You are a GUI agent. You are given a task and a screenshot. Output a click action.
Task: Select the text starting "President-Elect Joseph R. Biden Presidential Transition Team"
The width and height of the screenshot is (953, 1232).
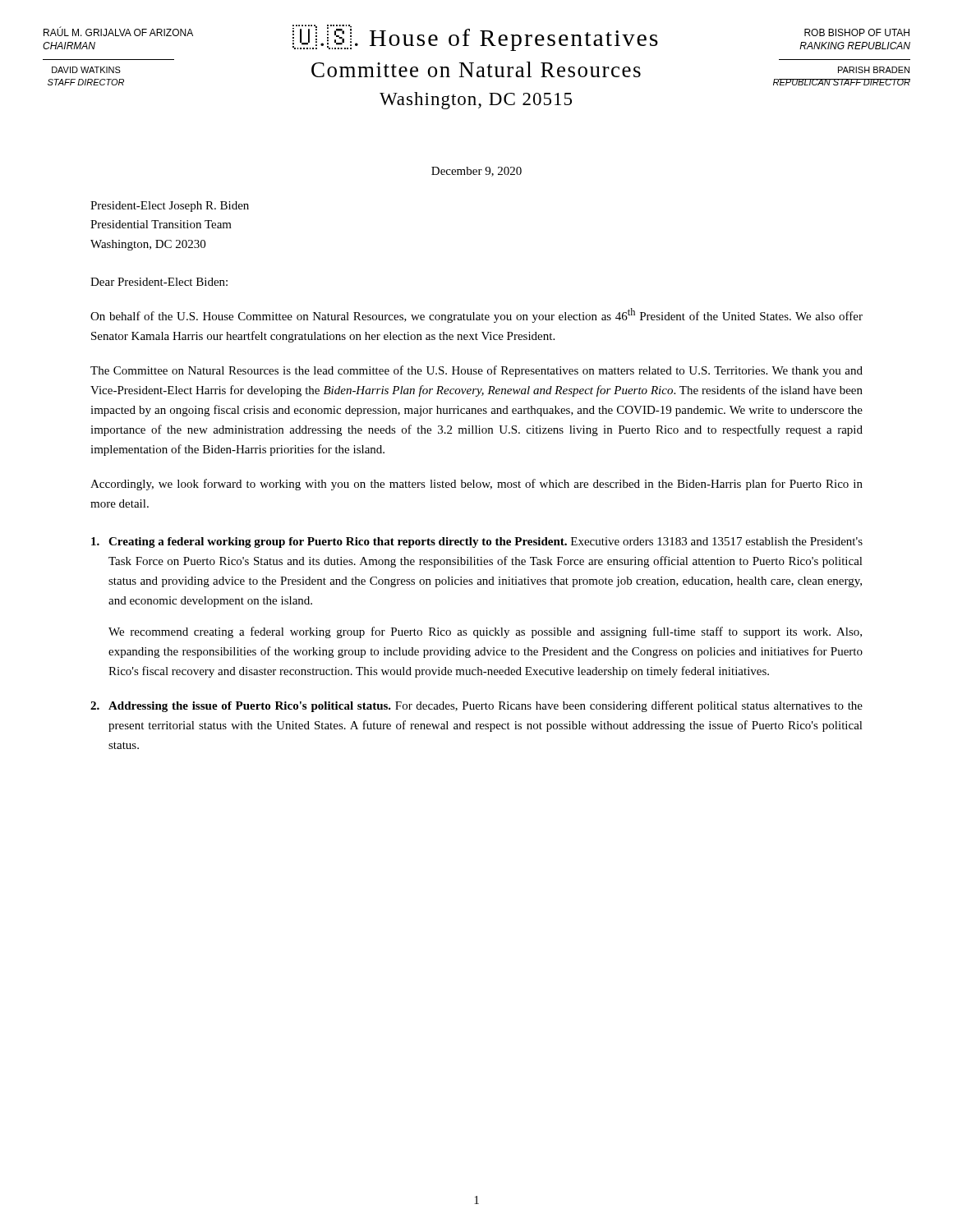coord(170,224)
